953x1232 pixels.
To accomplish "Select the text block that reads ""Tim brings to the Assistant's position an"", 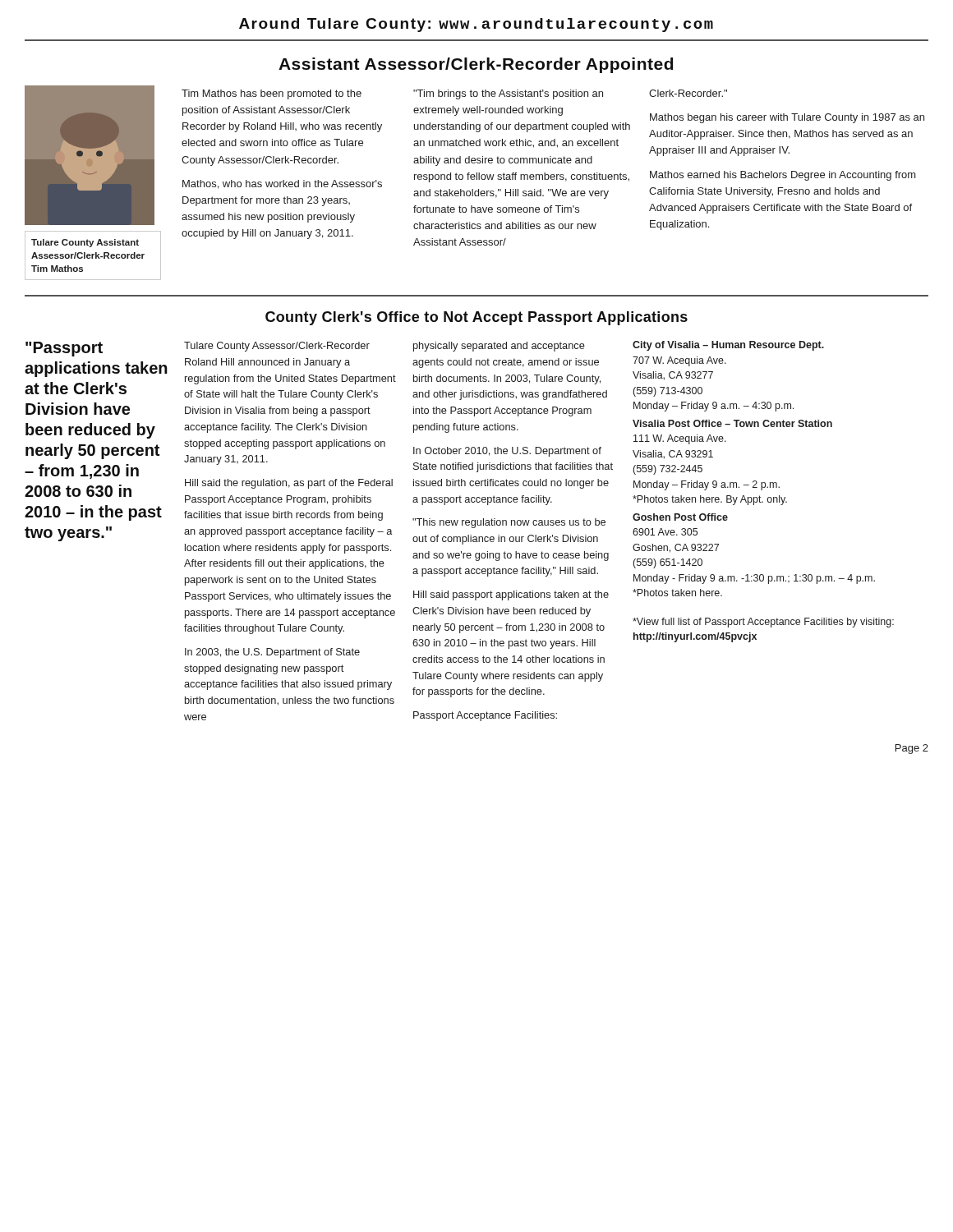I will point(522,168).
